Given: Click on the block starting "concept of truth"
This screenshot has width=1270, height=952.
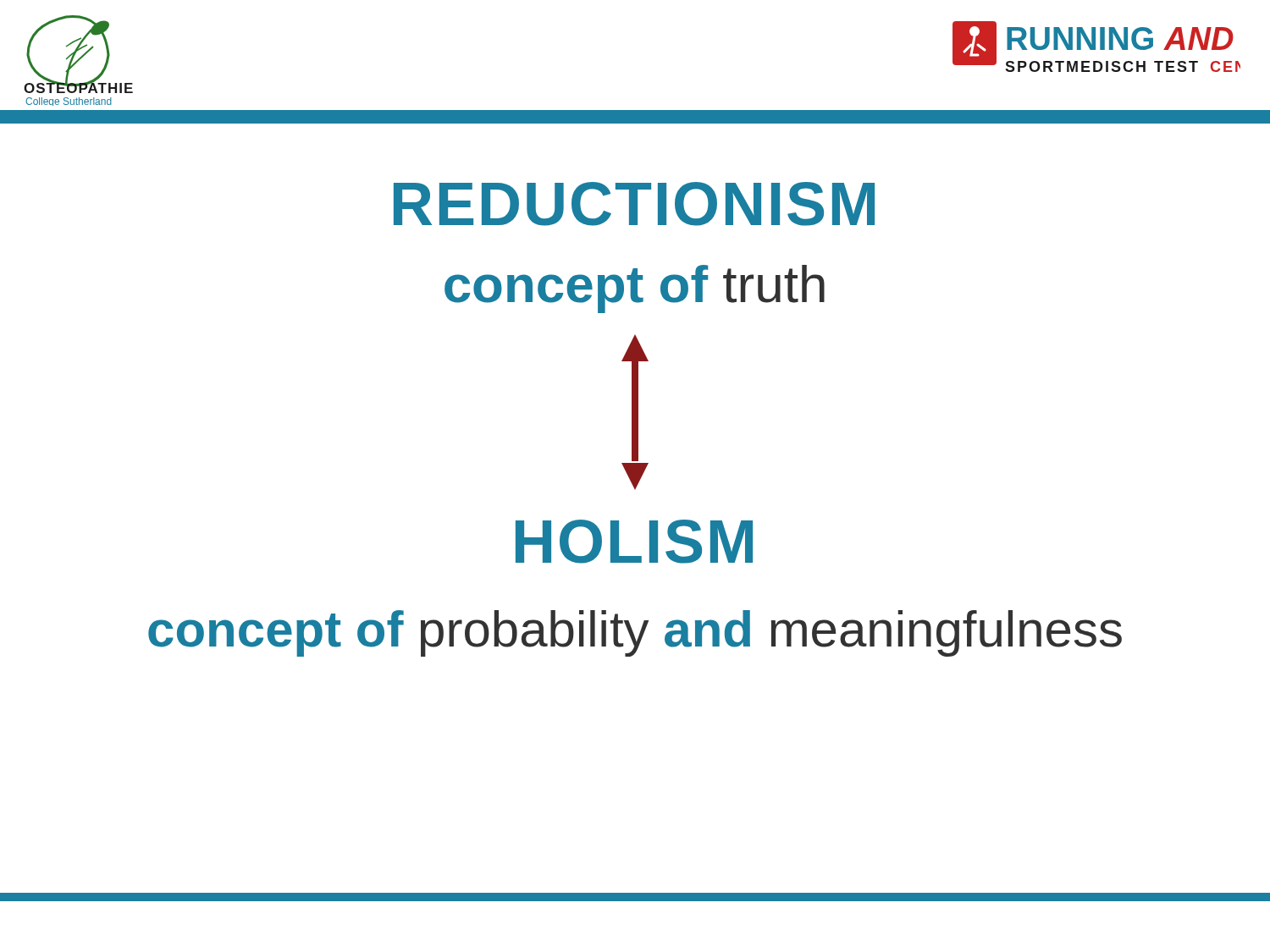Looking at the screenshot, I should [x=635, y=284].
